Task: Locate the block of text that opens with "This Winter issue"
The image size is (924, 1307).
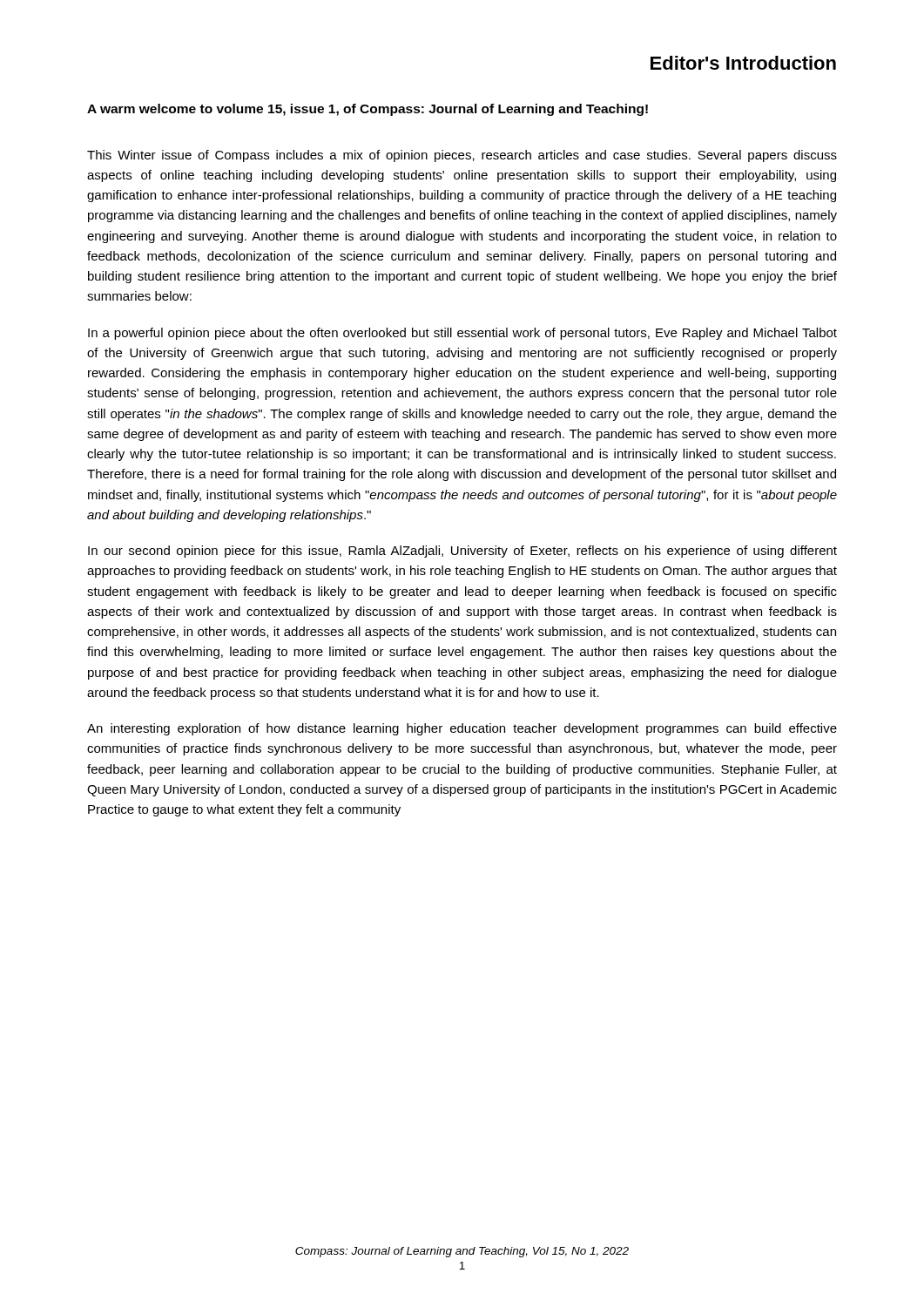Action: (x=462, y=225)
